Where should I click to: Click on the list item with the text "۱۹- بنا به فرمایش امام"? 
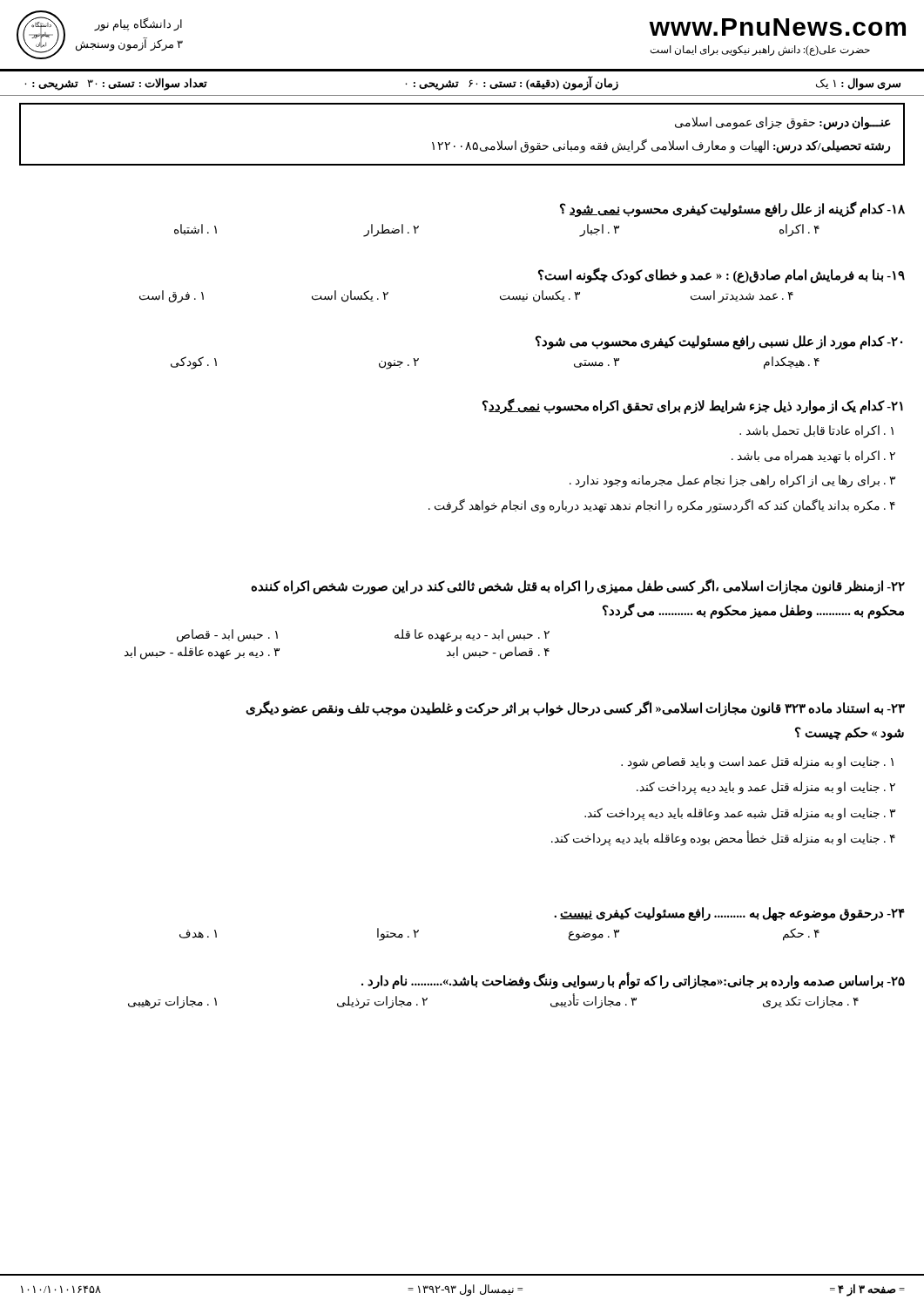point(722,275)
